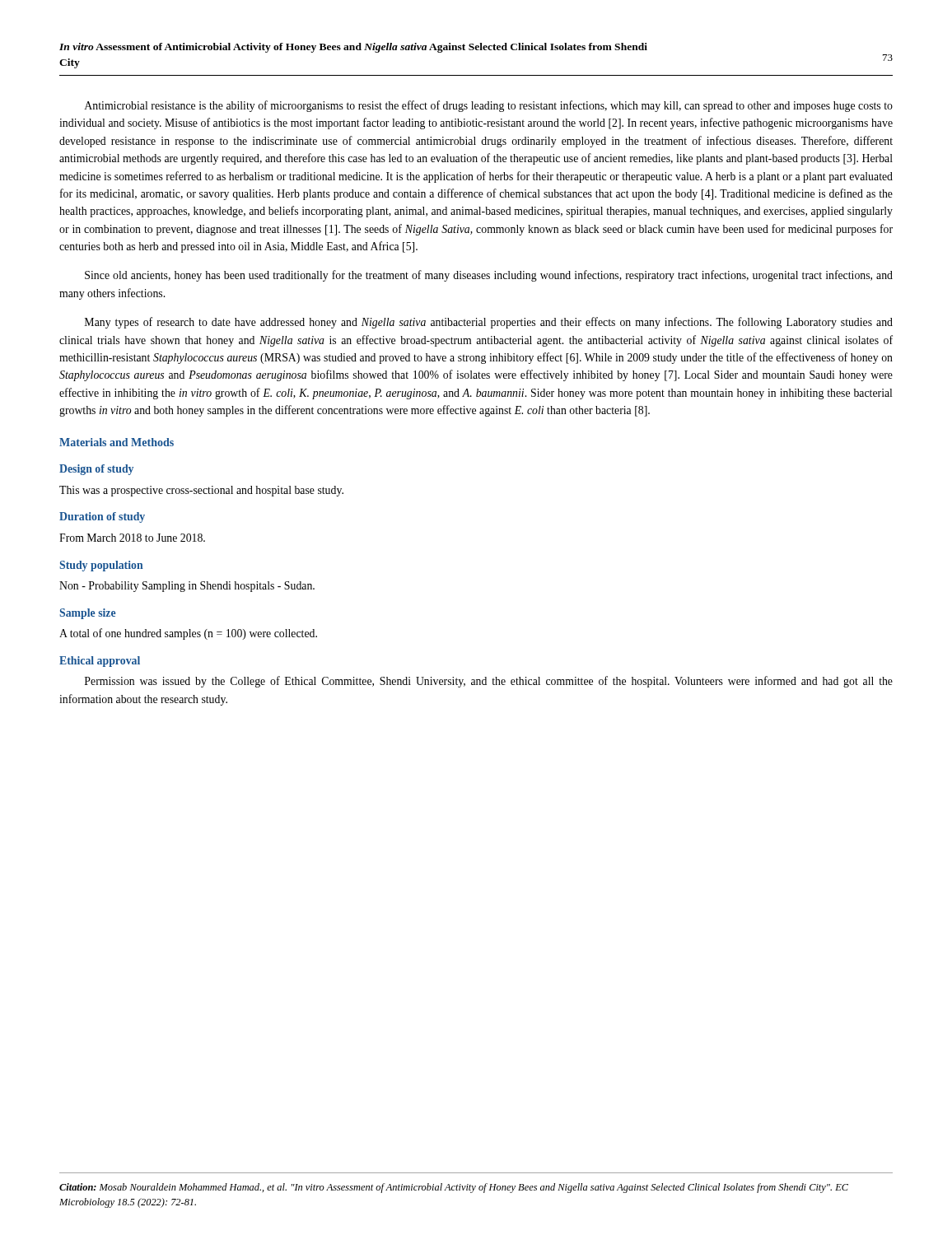Click on the passage starting "A total of one hundred samples (n"
This screenshot has width=952, height=1235.
click(189, 634)
